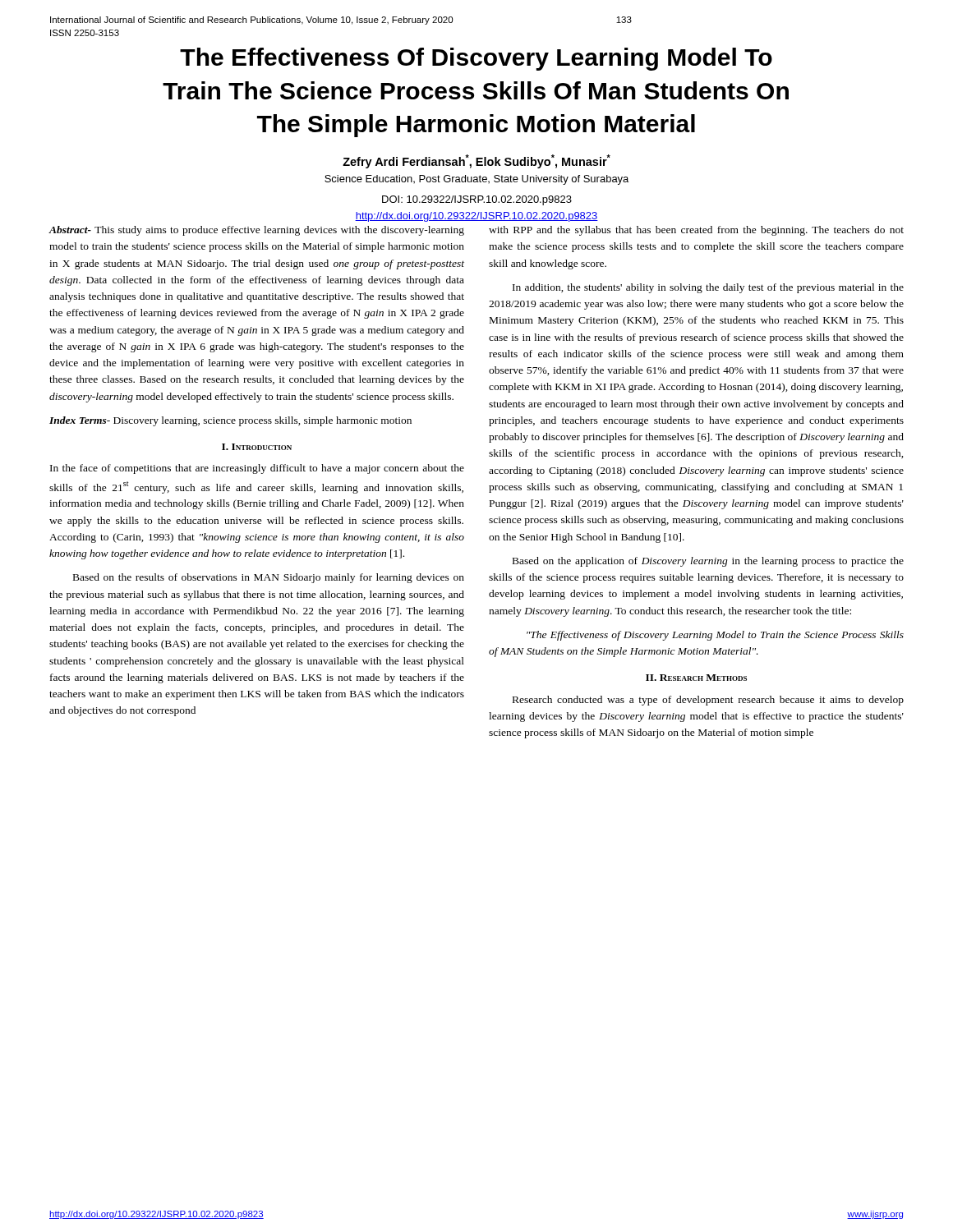Select the text block starting "The Effectiveness Of Discovery Learning Model ToTrain"

(476, 132)
